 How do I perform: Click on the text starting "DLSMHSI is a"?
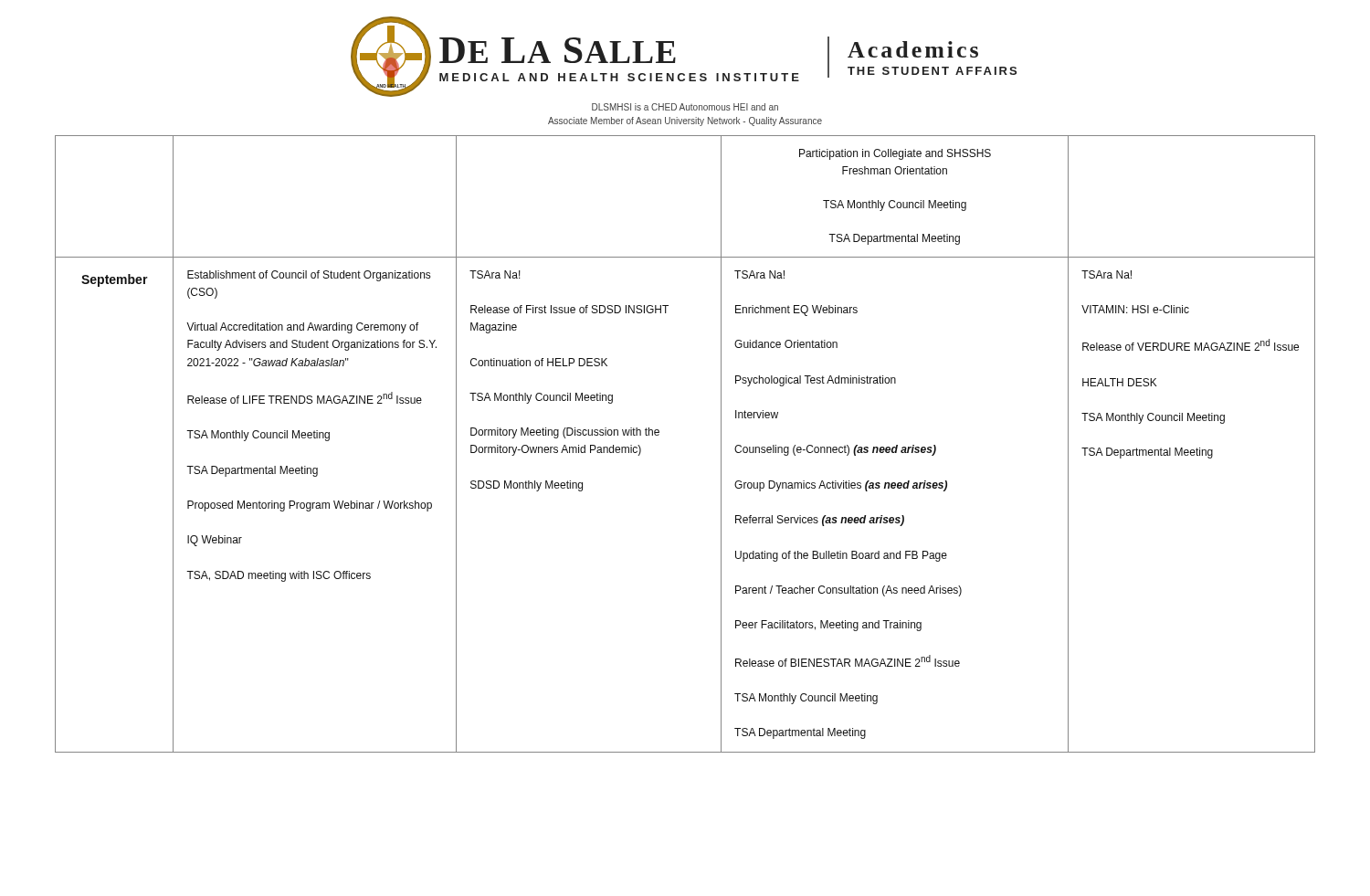pos(685,114)
